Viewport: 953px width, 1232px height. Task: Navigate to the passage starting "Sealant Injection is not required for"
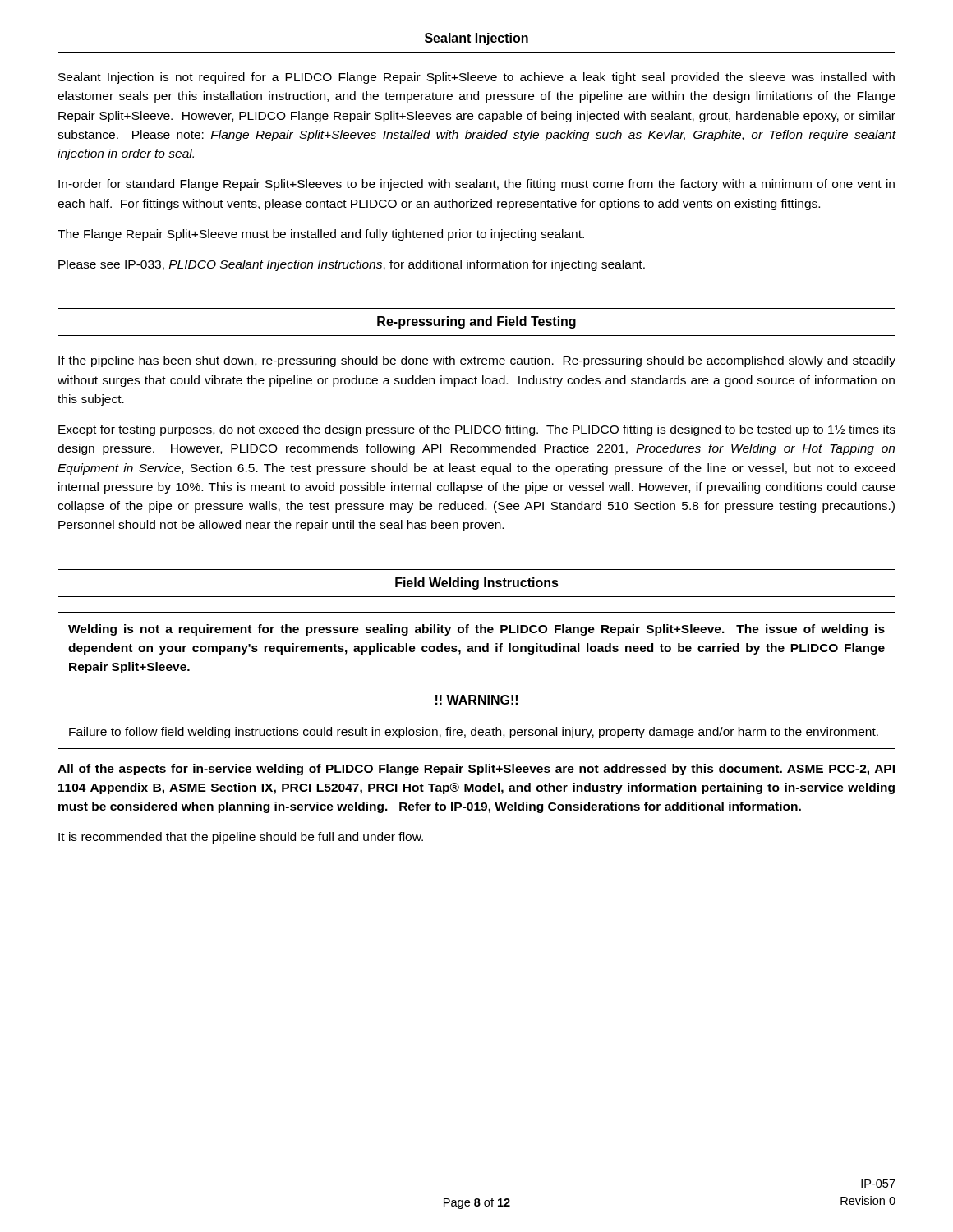[476, 115]
